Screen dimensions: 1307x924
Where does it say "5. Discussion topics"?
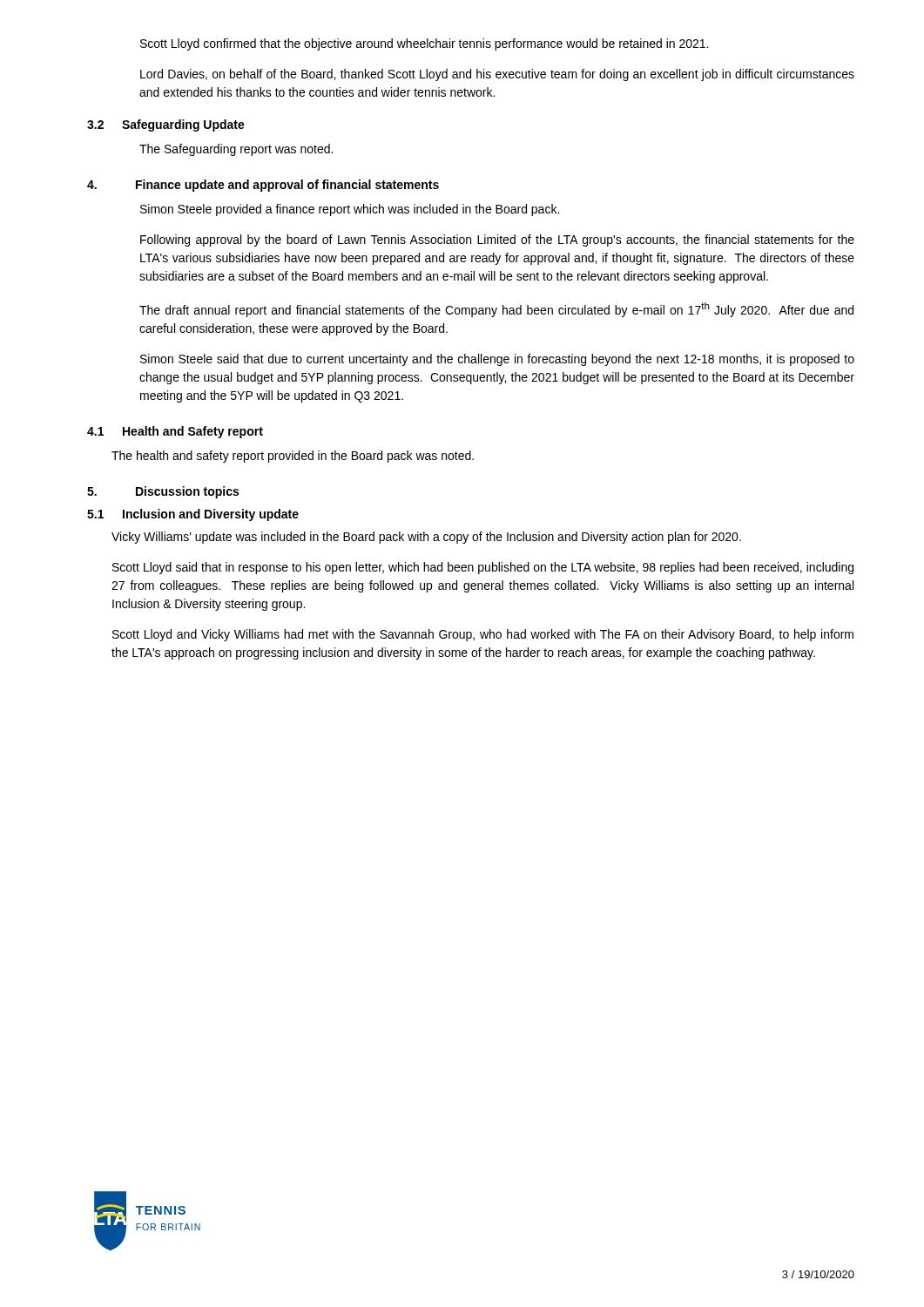163,491
